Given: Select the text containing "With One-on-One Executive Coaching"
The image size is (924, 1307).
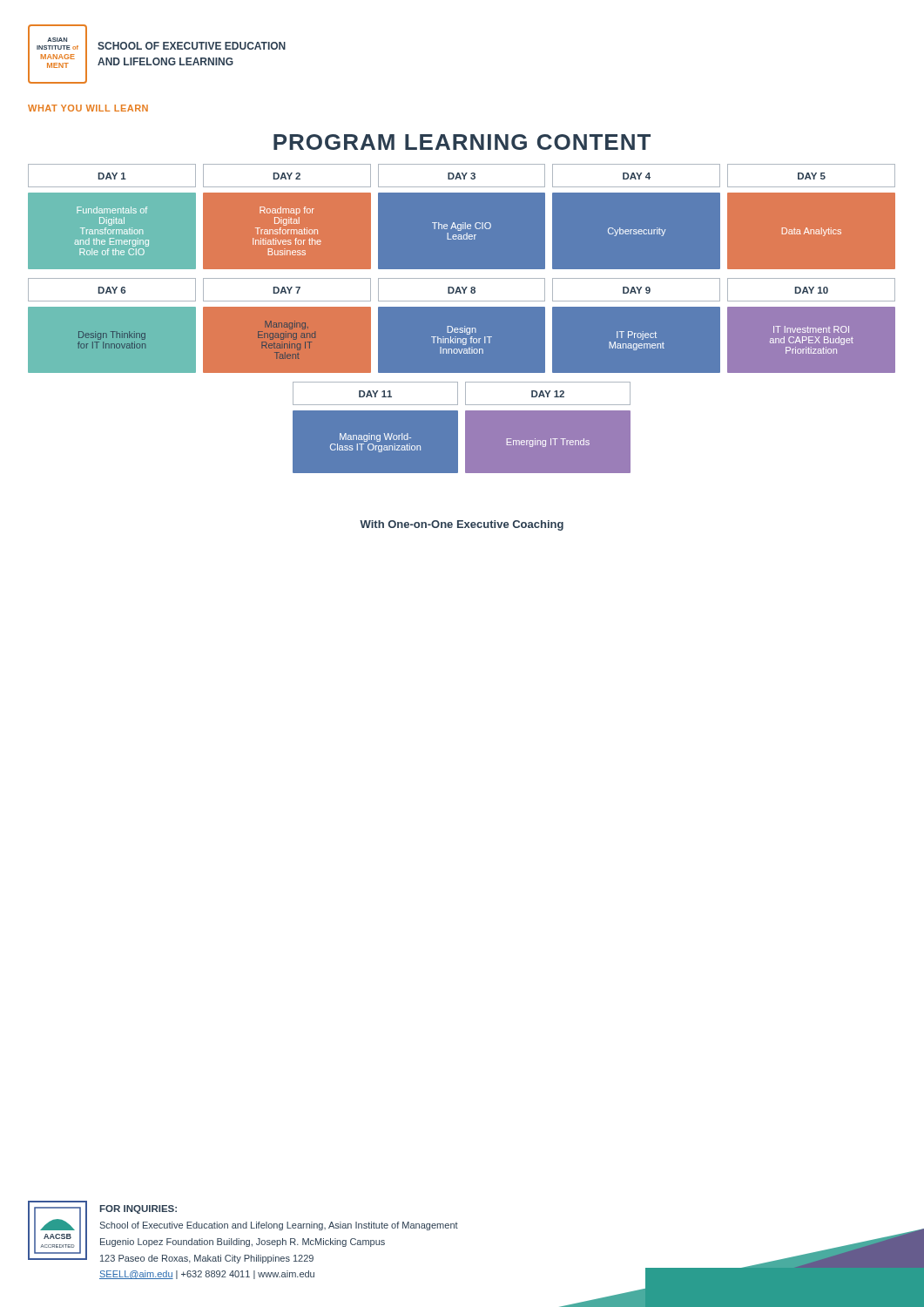Looking at the screenshot, I should pyautogui.click(x=462, y=524).
